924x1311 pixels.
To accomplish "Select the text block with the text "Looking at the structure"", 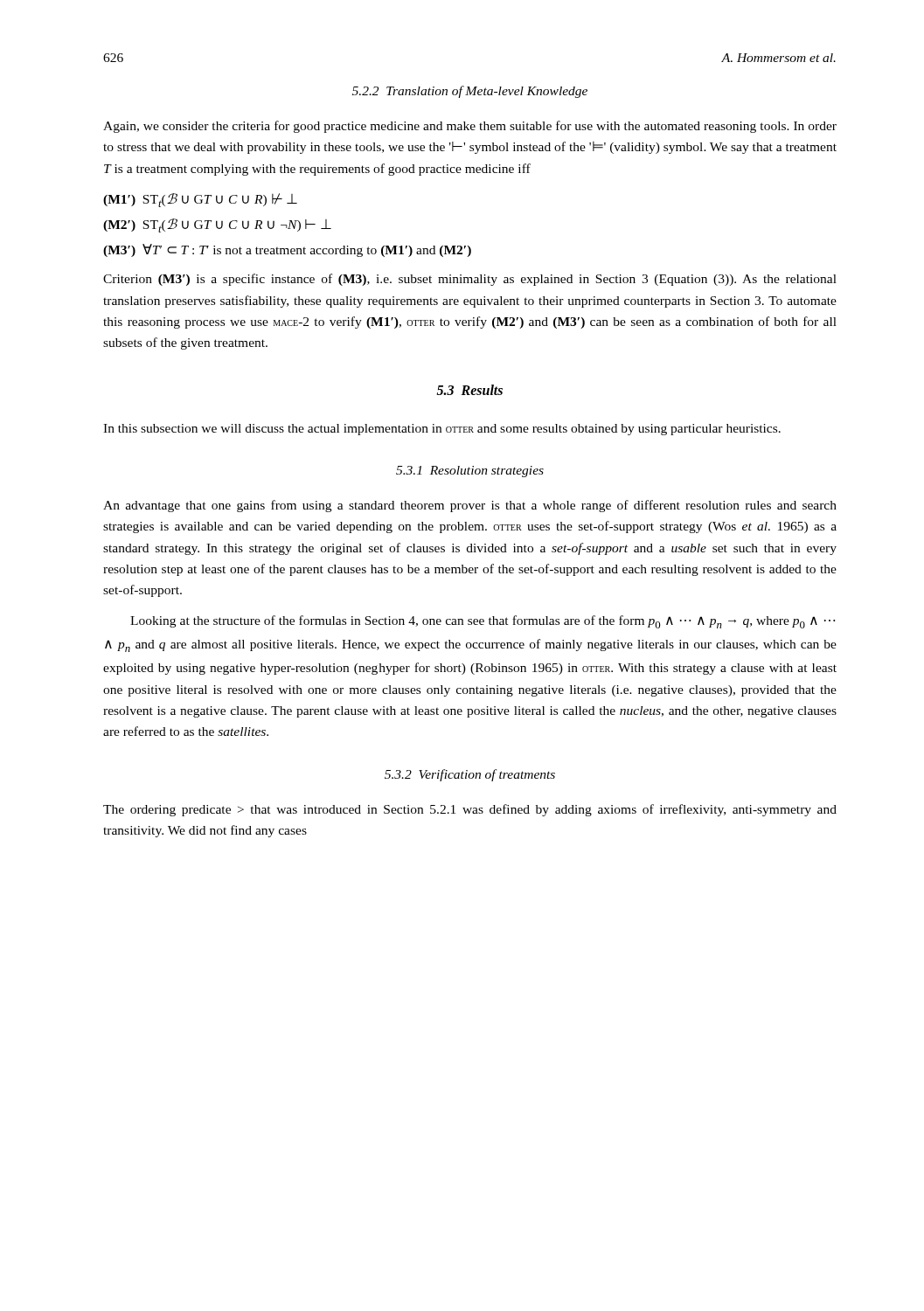I will (470, 676).
